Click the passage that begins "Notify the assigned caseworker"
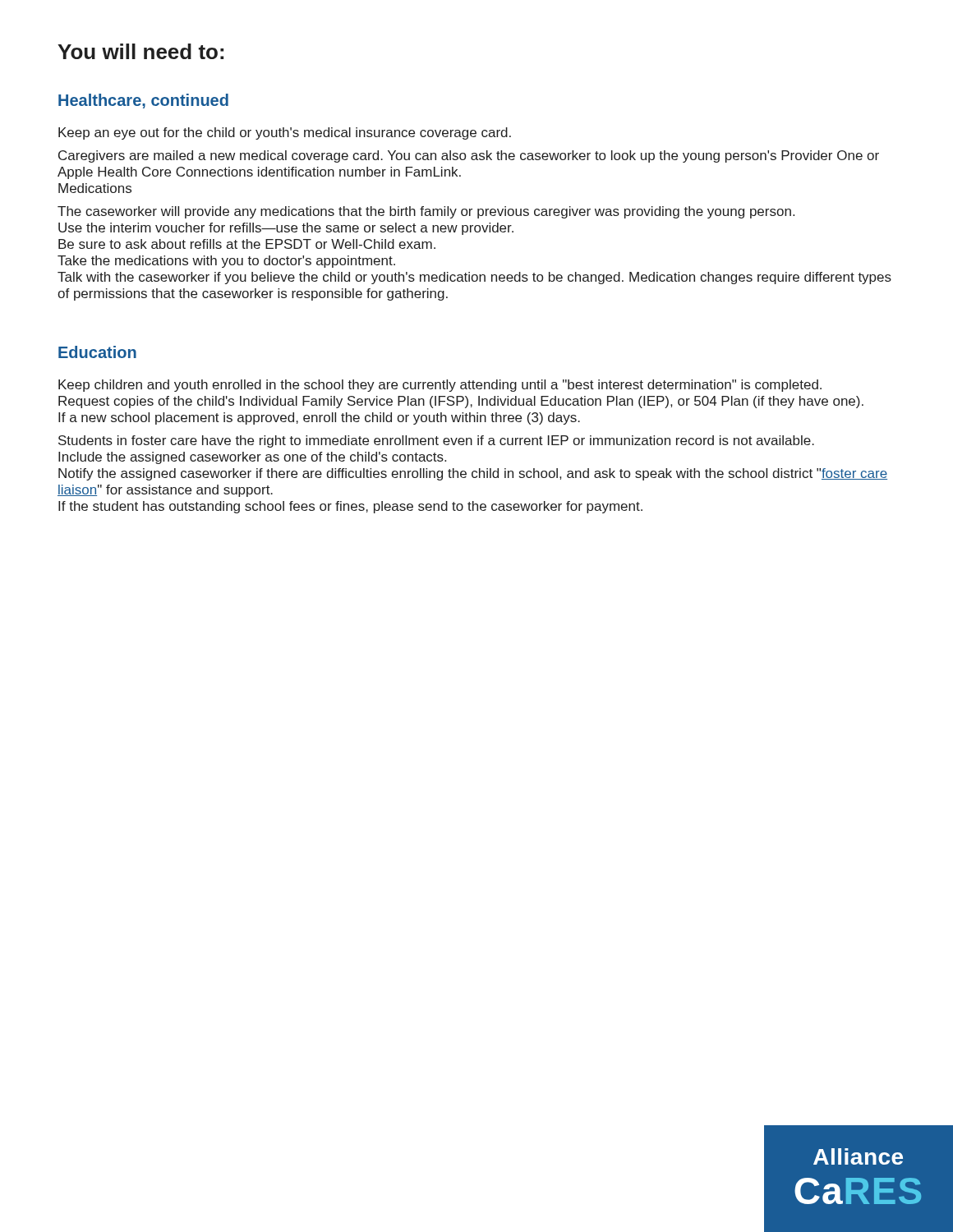 coord(476,482)
